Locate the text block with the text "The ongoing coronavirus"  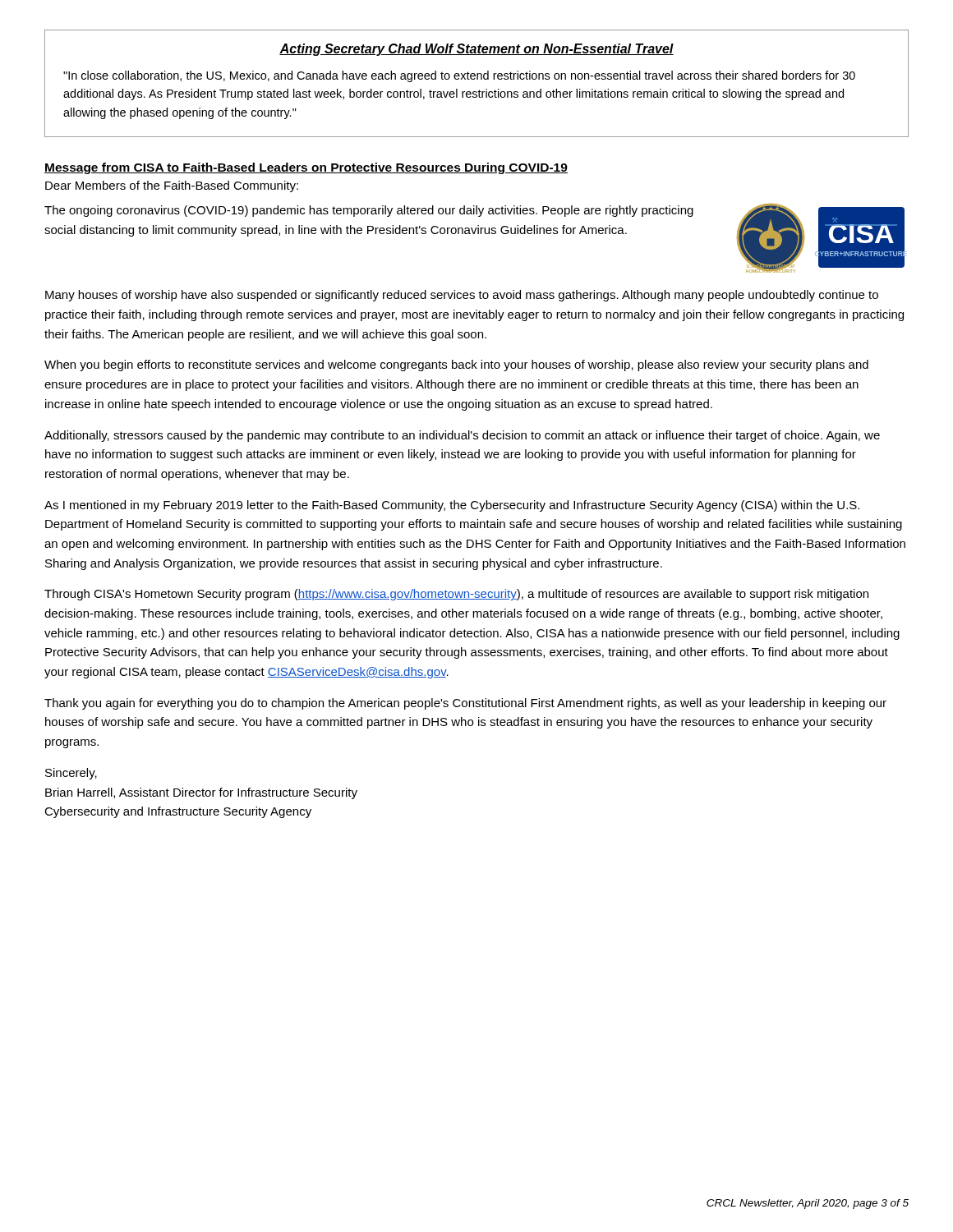(369, 220)
